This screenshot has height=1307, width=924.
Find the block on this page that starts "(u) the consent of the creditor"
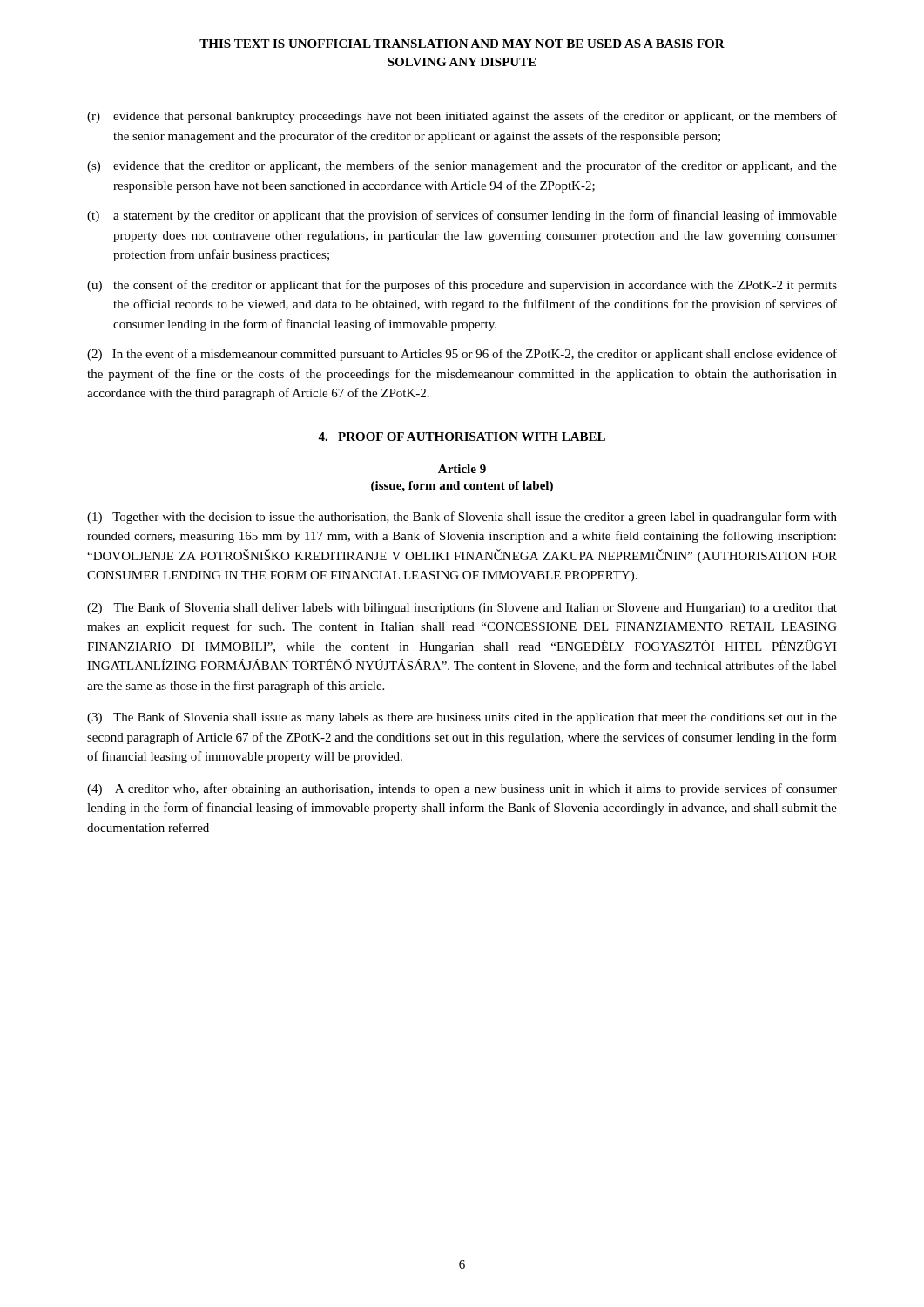(462, 304)
